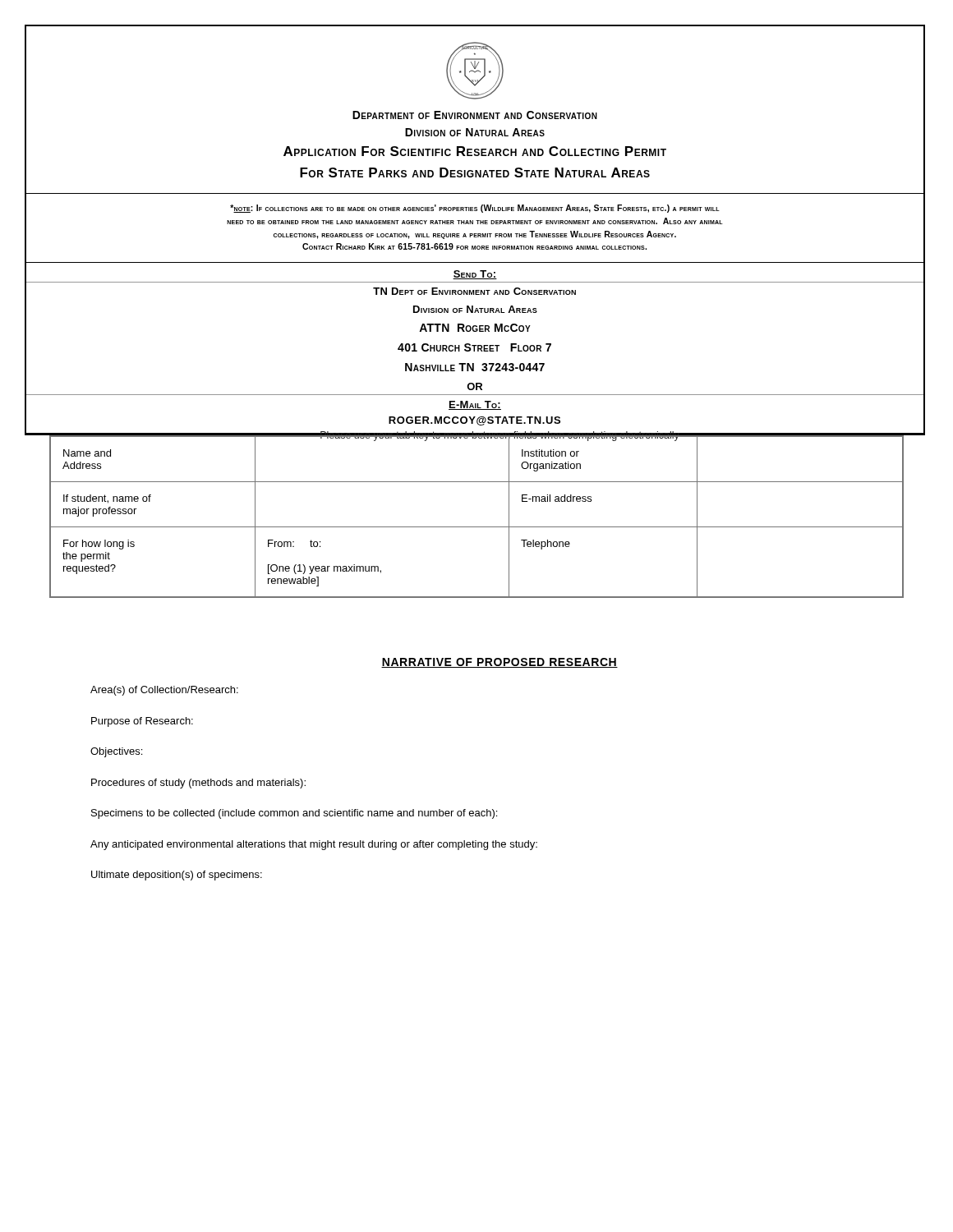Locate the text starting "Please use your tab"

click(x=500, y=435)
